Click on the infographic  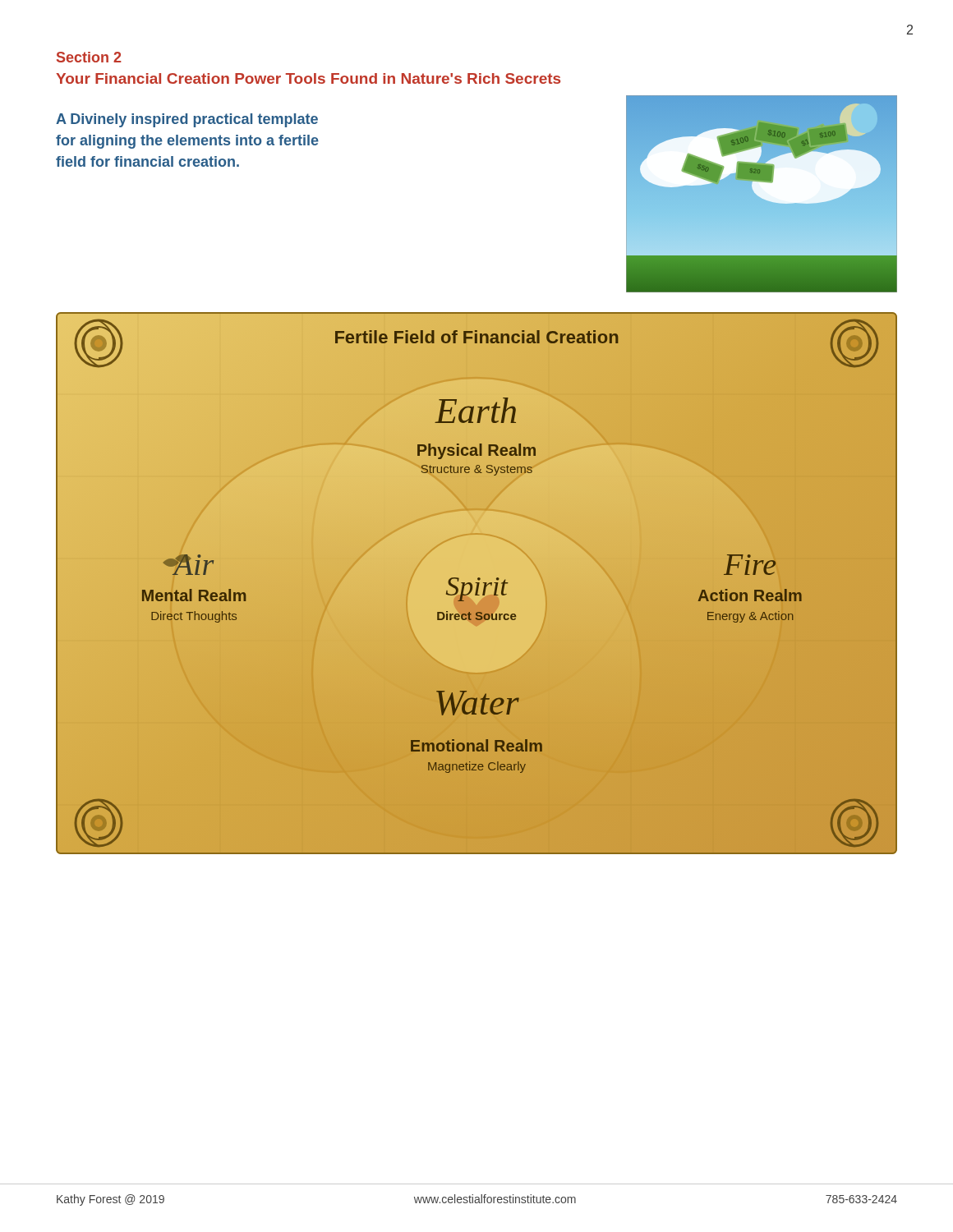[476, 583]
